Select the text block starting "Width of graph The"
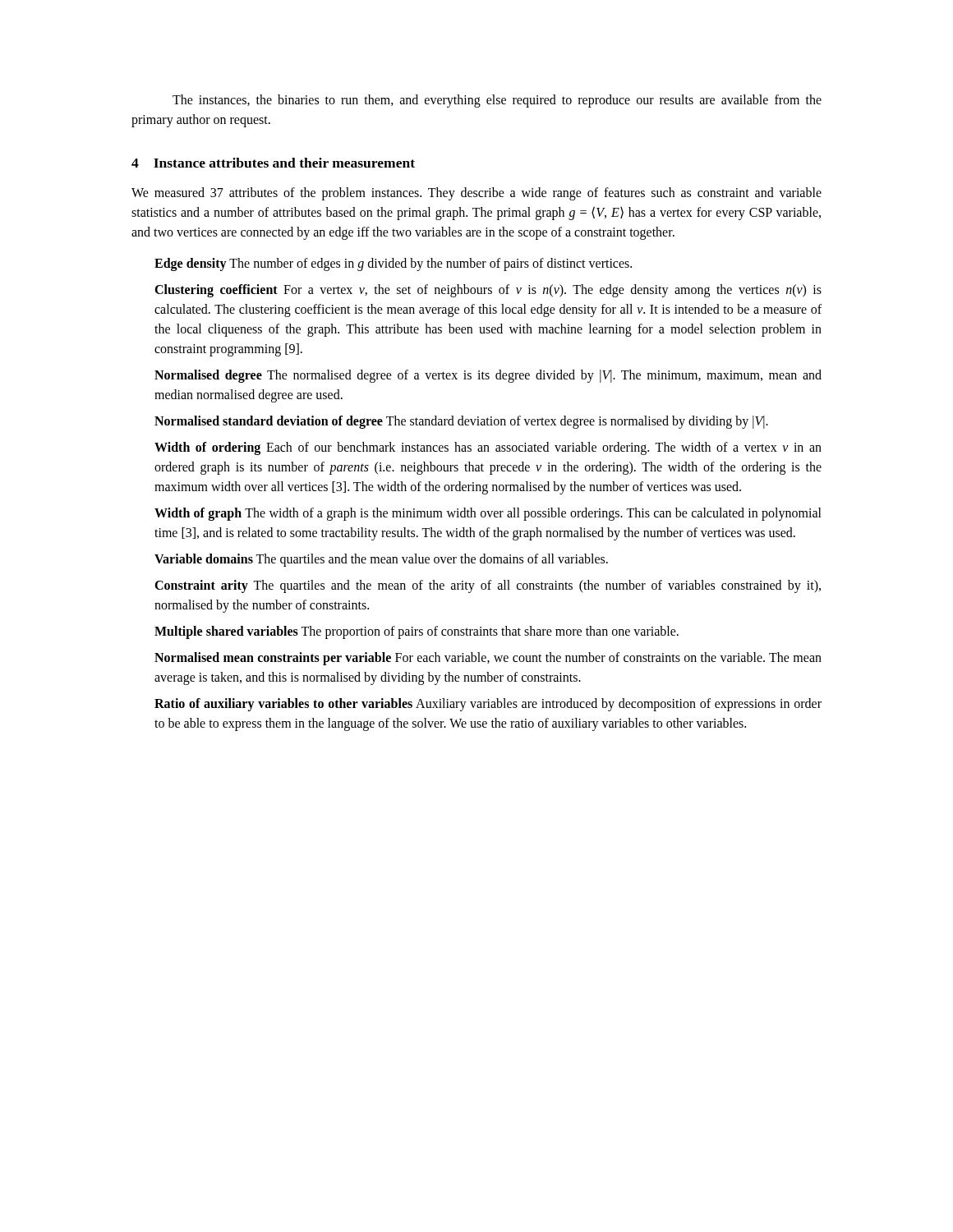This screenshot has width=953, height=1232. [476, 523]
